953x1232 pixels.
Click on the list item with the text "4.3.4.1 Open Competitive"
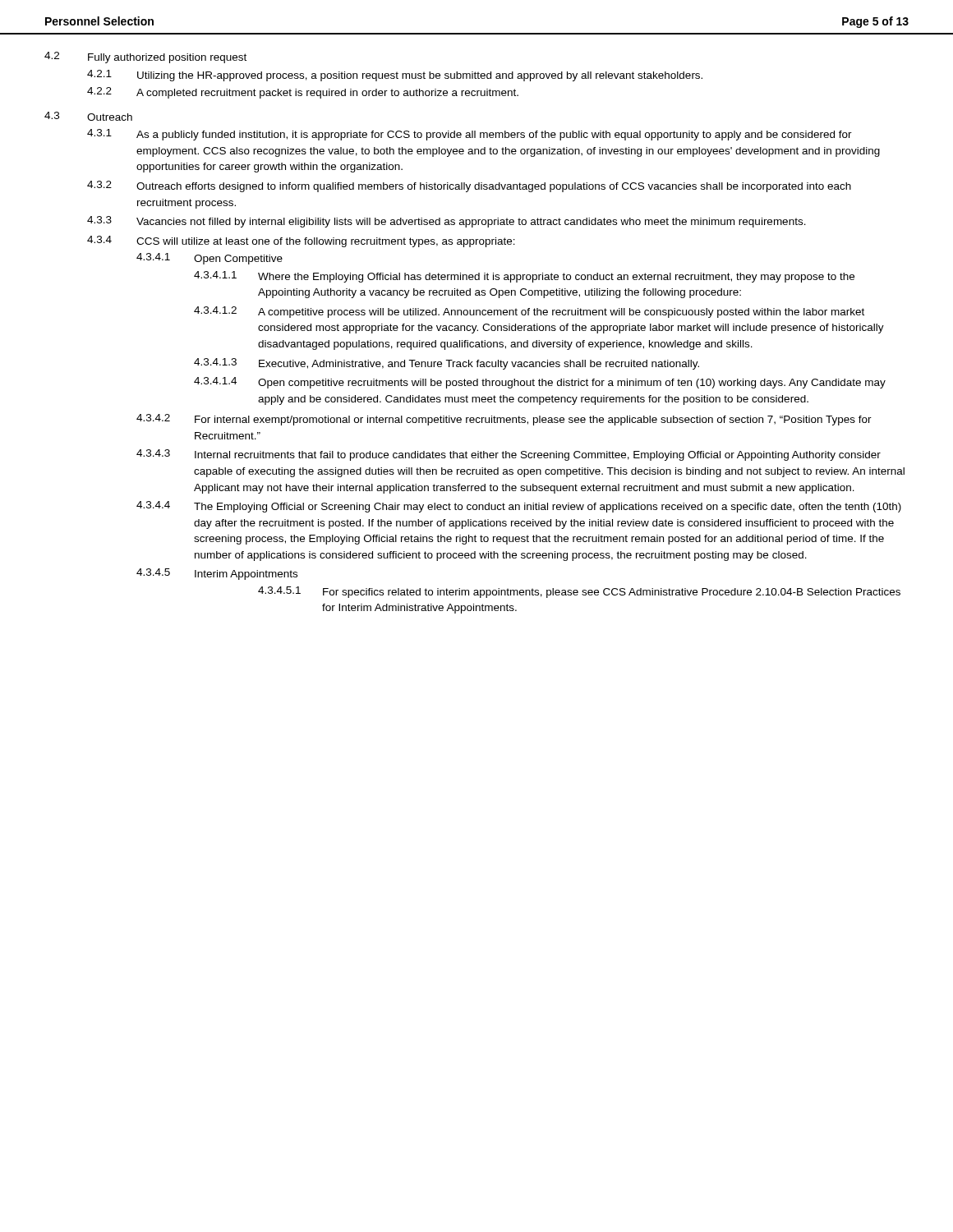[209, 259]
